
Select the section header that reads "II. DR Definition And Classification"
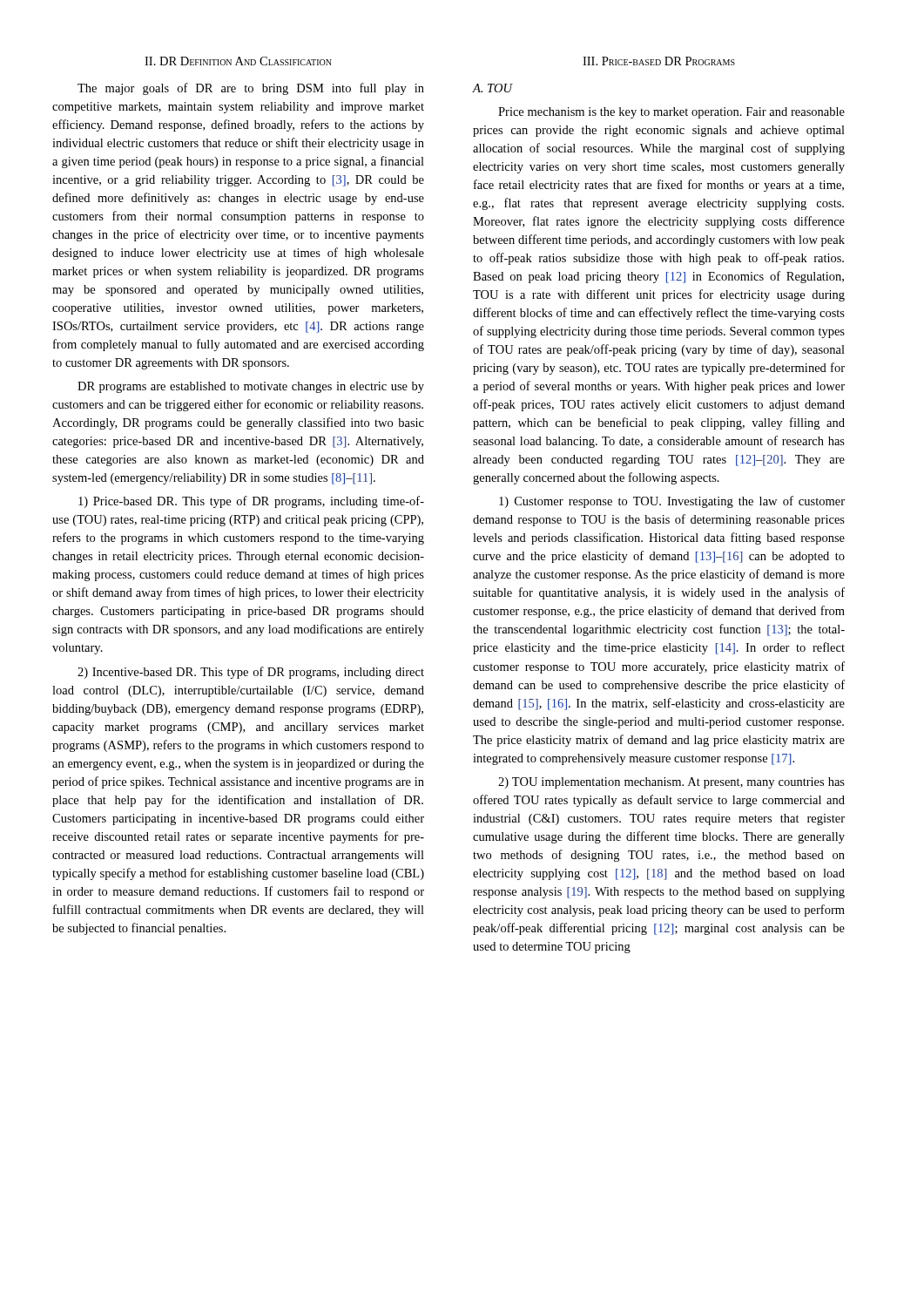[238, 61]
